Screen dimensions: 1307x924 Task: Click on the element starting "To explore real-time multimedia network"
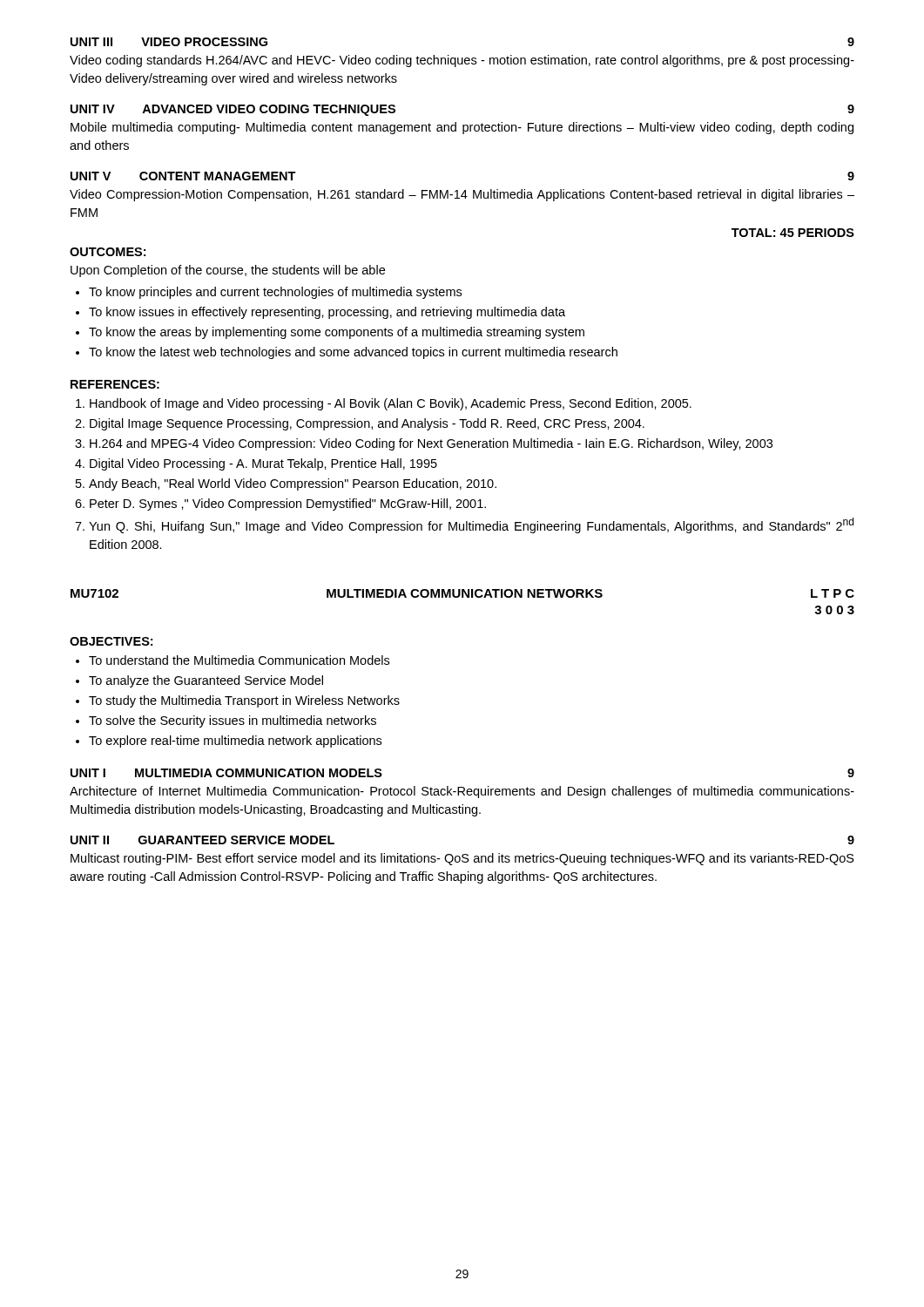235,741
